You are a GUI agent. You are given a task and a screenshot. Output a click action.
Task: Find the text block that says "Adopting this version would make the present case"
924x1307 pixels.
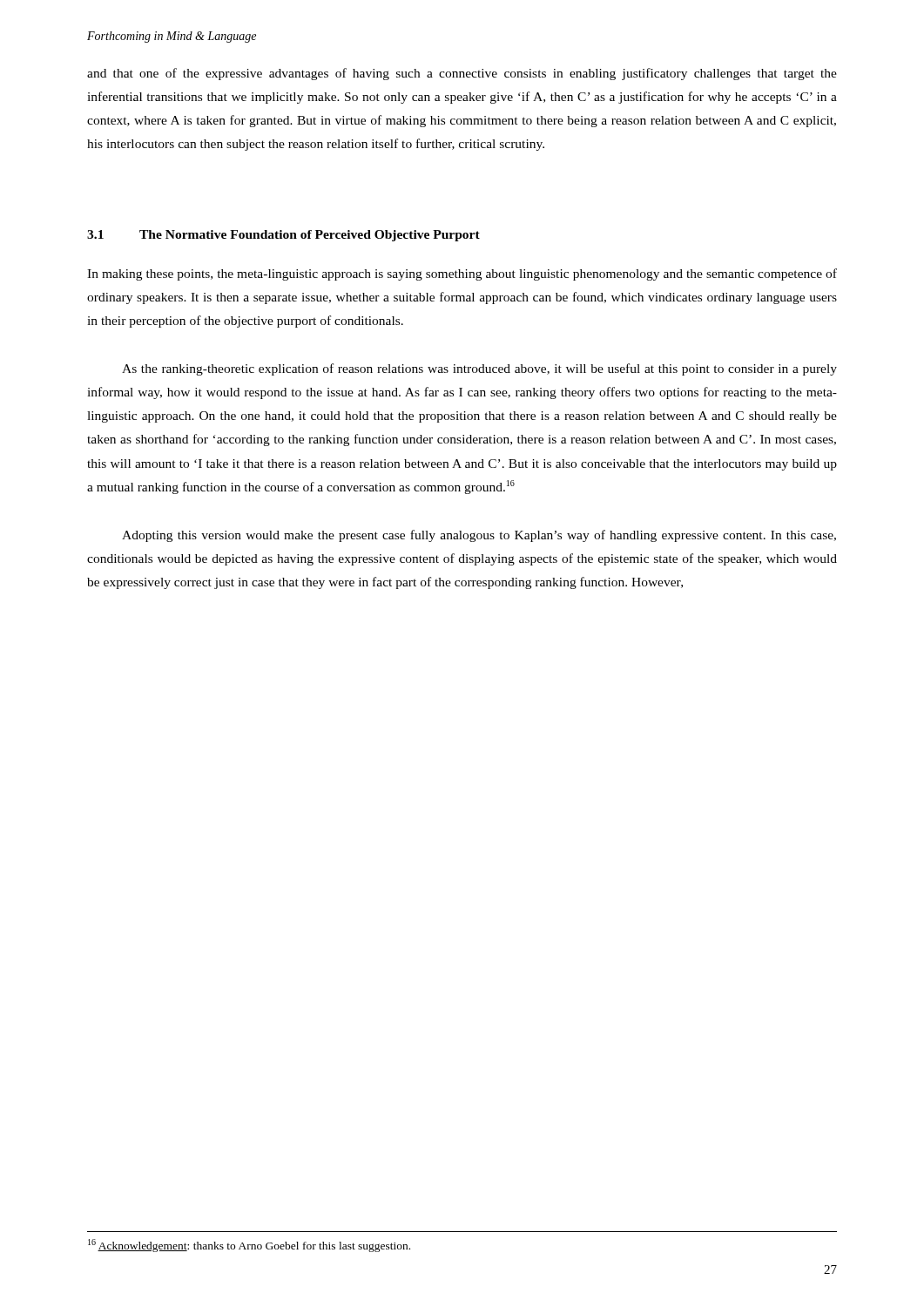(x=462, y=558)
